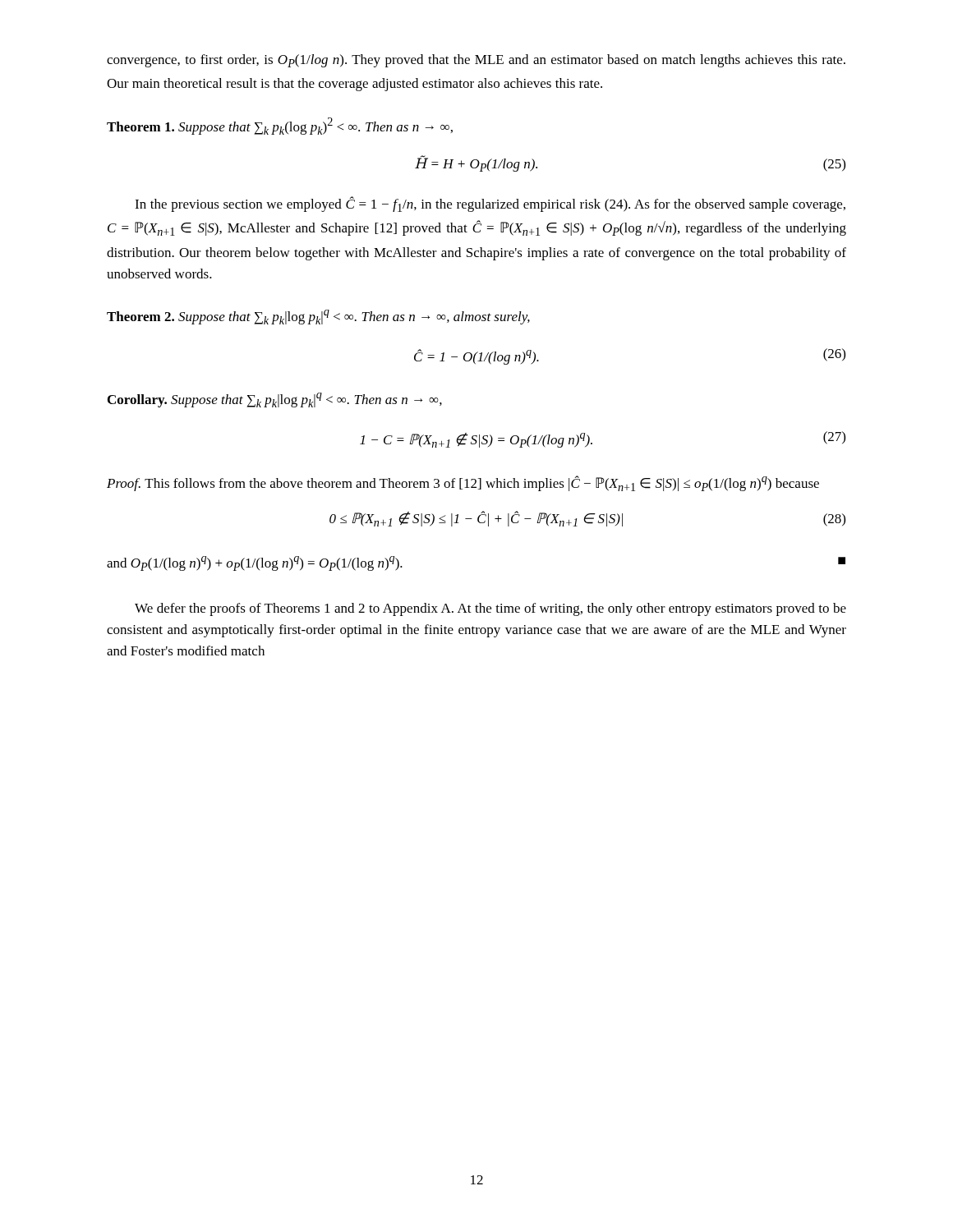Locate the text starting "Theorem 1. Suppose that ∑k"
This screenshot has height=1232, width=953.
[280, 126]
